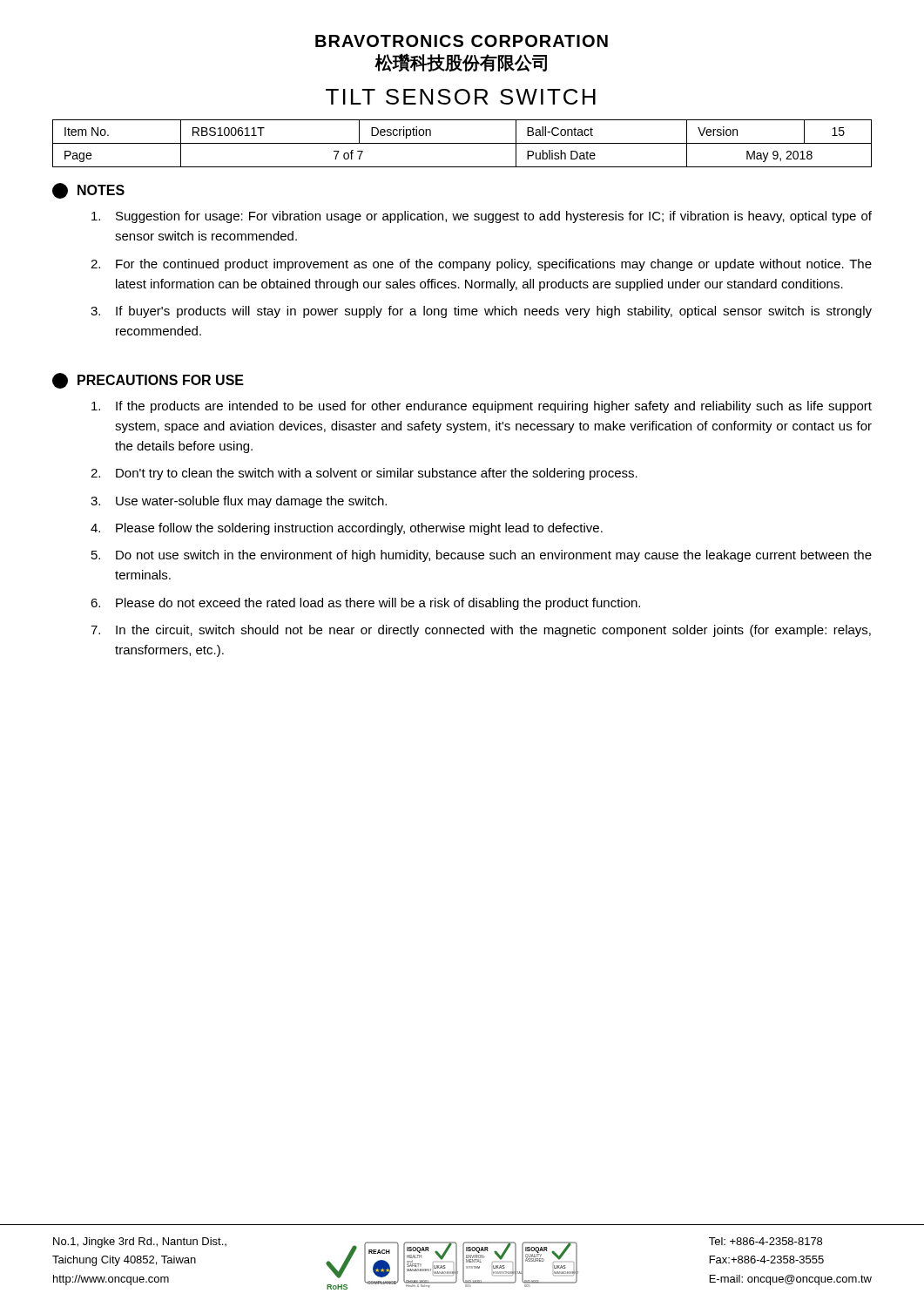
Task: Find the list item with the text "2. For the continued product improvement"
Action: point(481,273)
